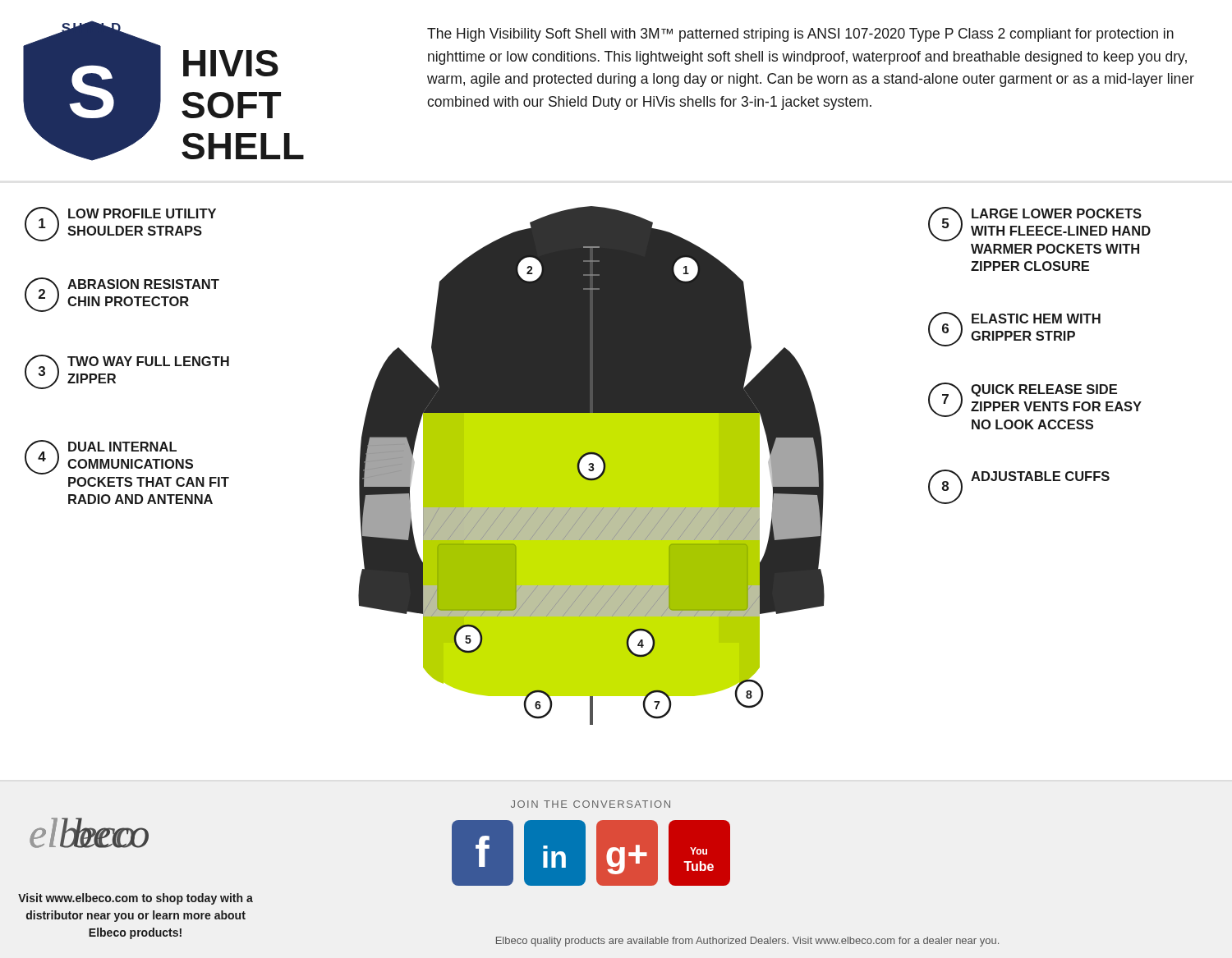Point to "HIVIS SOFT SHELL"
The height and width of the screenshot is (958, 1232).
pos(231,63)
